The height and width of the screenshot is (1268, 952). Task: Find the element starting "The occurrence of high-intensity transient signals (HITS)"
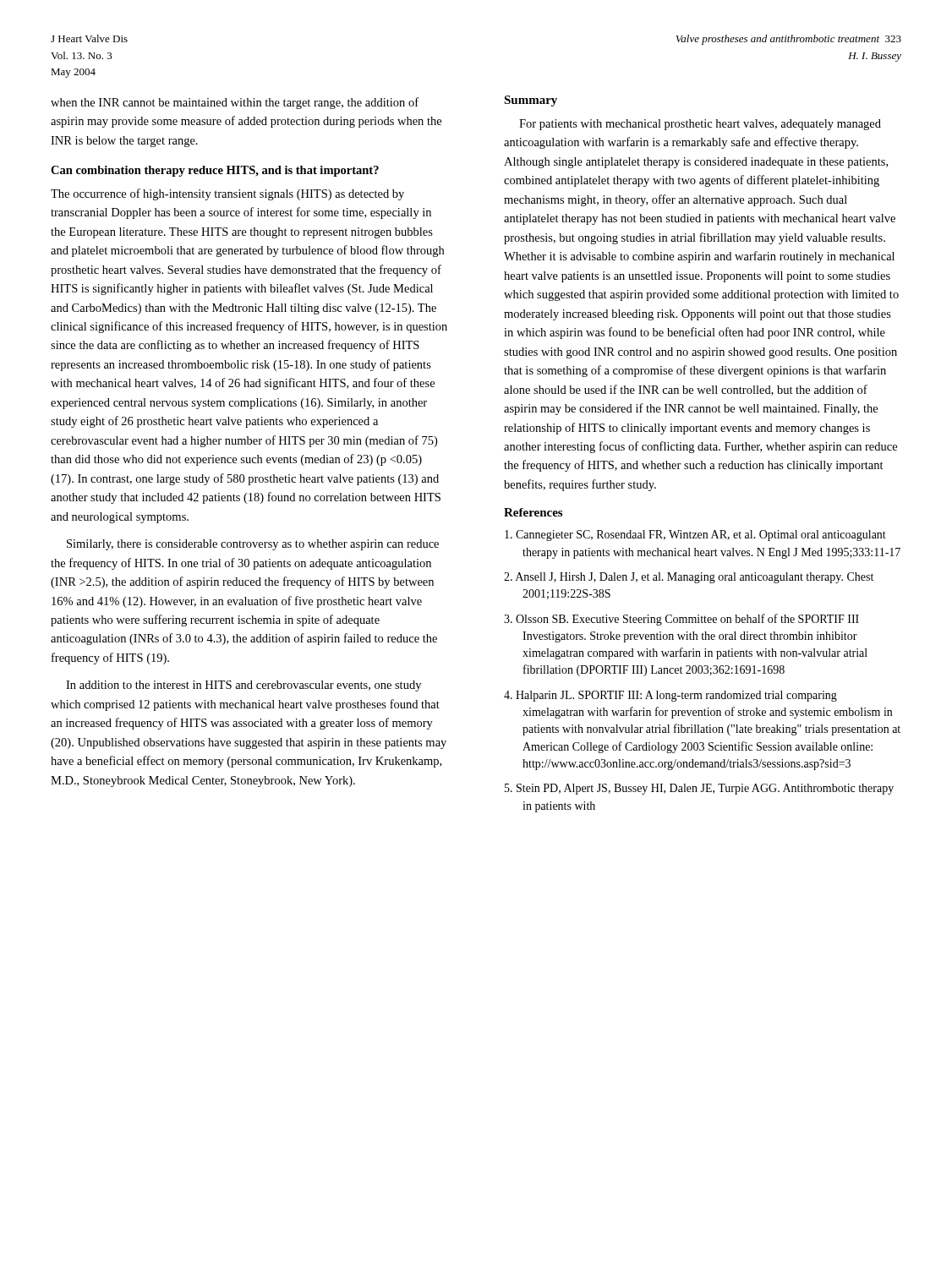tap(249, 355)
